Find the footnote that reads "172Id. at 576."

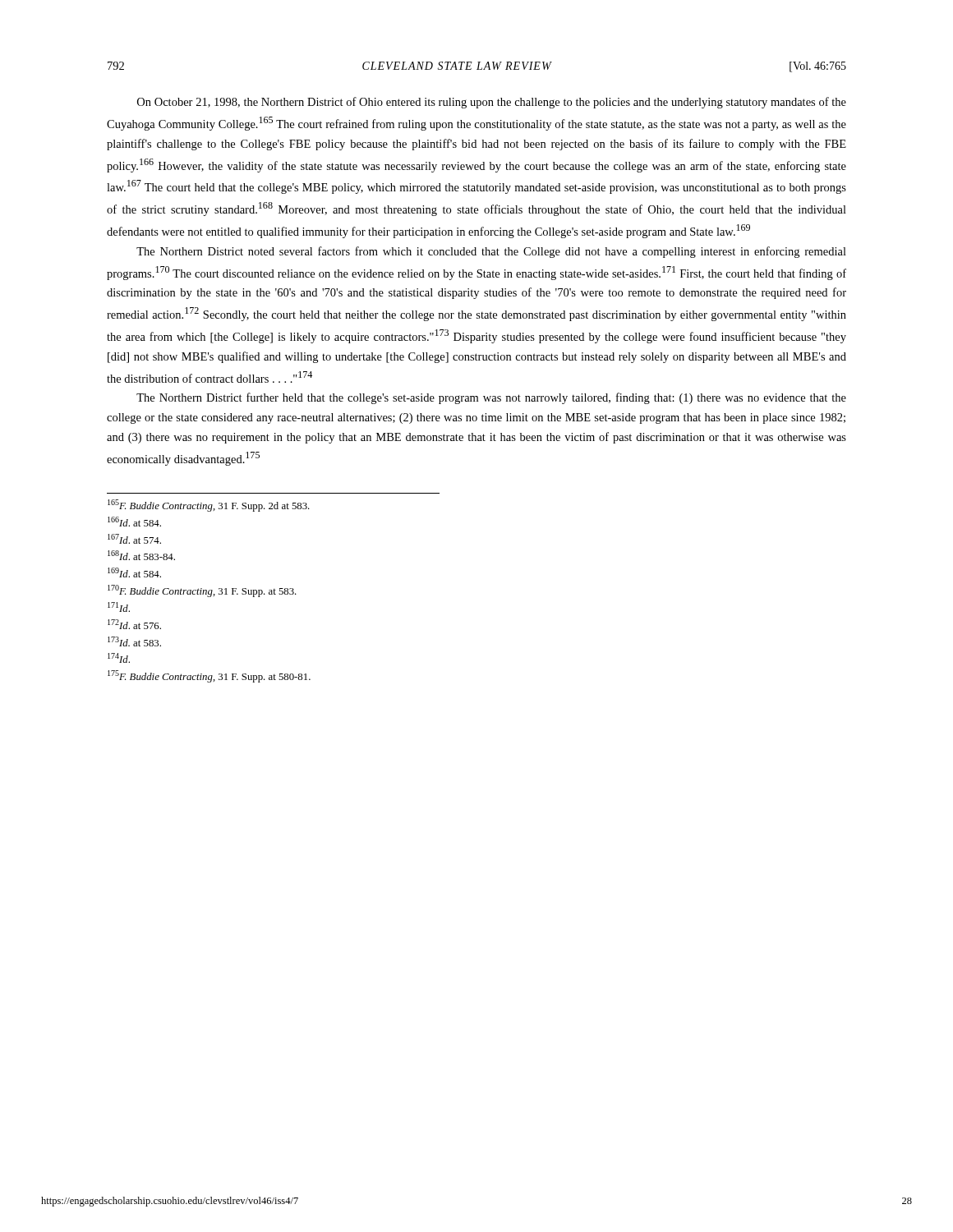[134, 625]
